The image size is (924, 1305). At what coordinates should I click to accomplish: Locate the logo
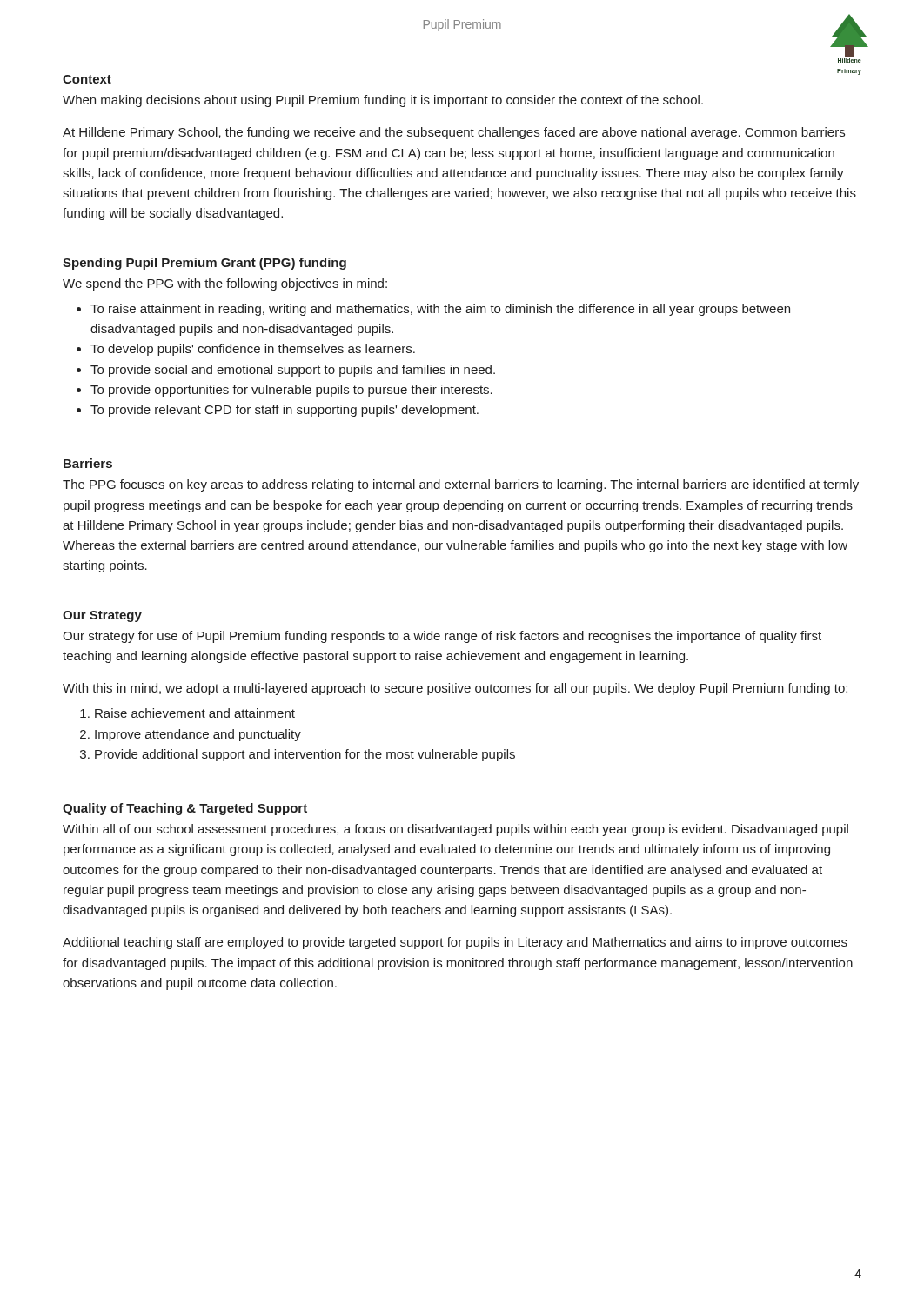click(x=849, y=43)
